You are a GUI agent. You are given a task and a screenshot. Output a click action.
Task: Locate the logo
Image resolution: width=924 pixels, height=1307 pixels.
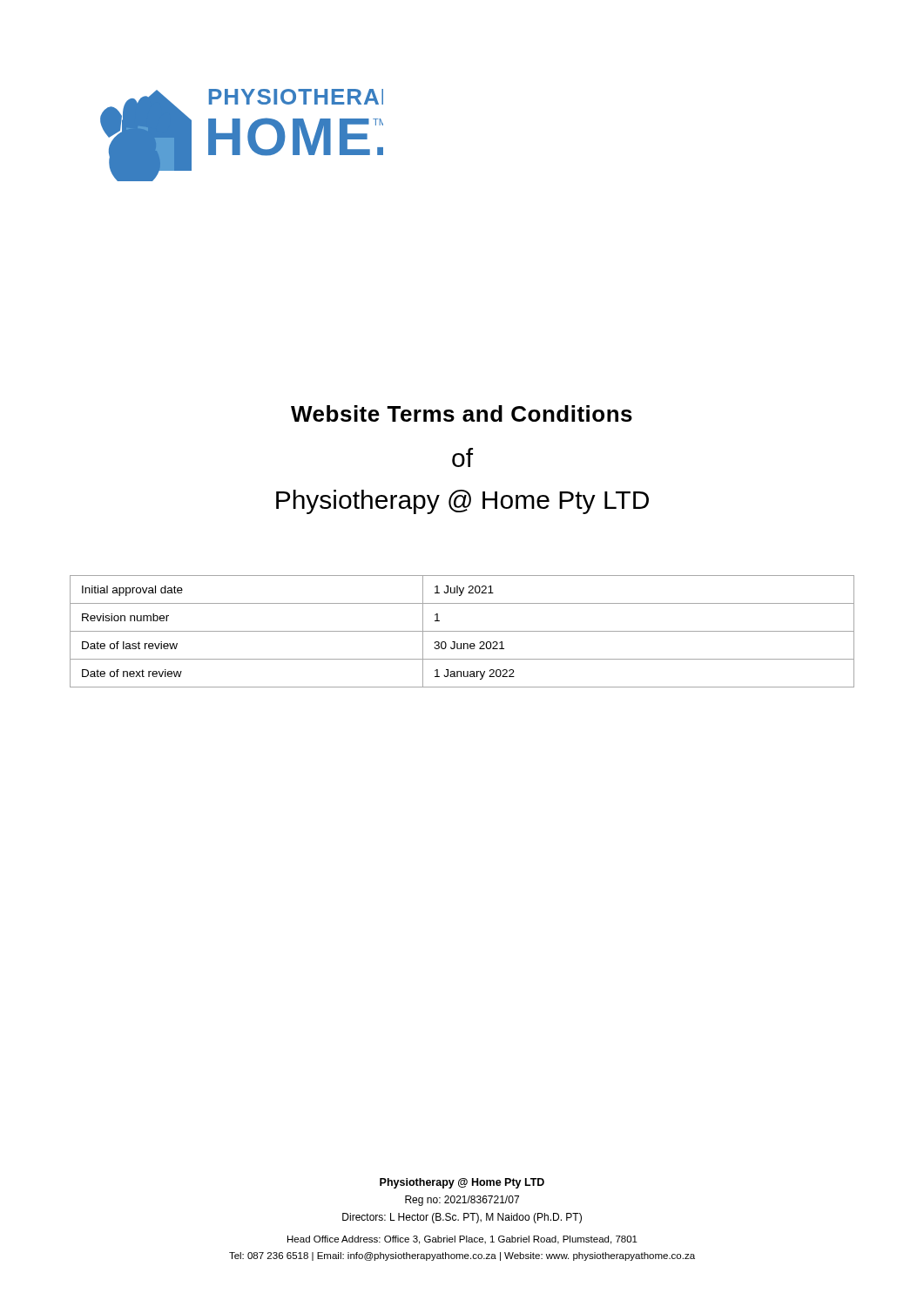226,113
